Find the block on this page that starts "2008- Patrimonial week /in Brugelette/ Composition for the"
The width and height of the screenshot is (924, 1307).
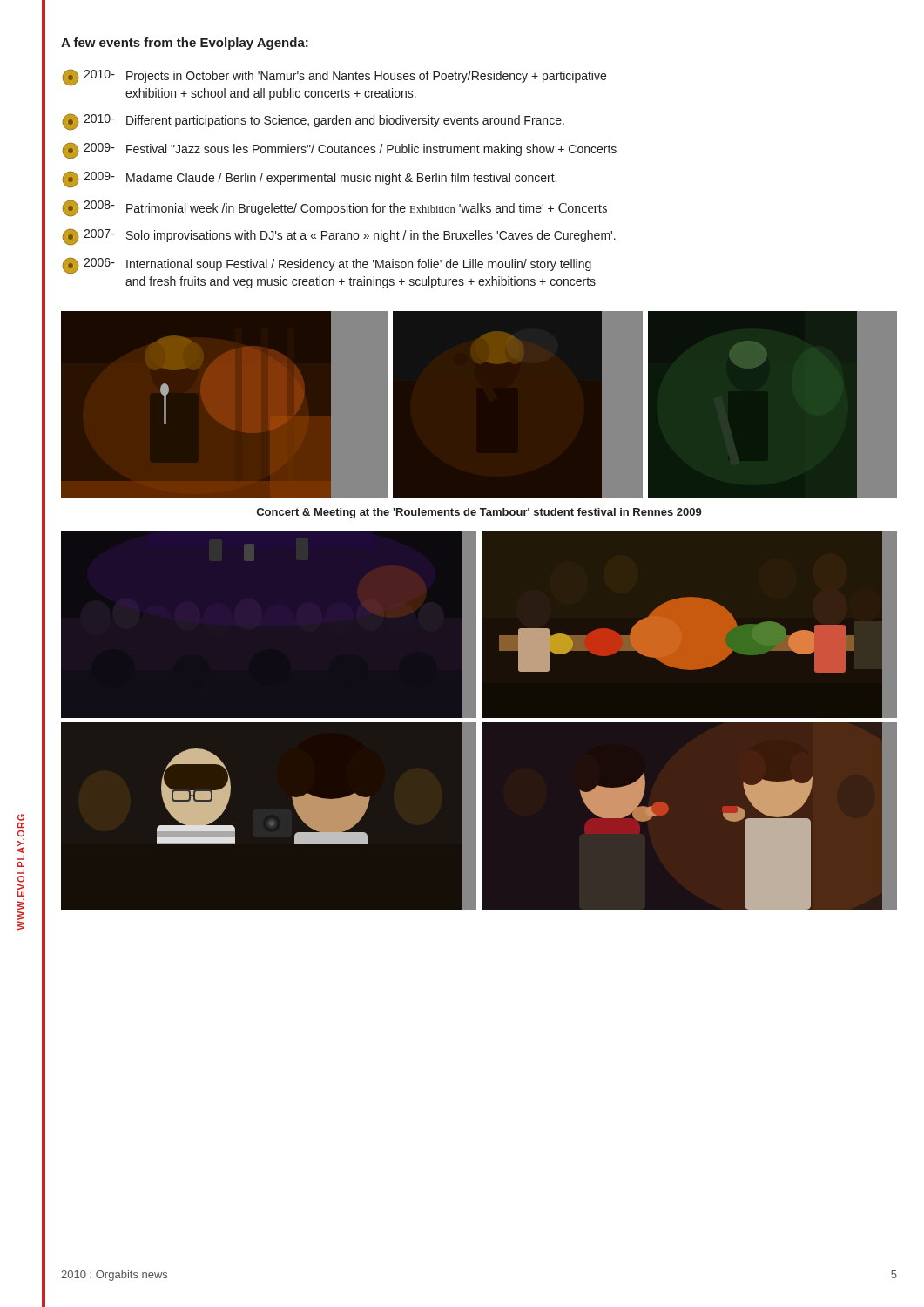click(x=479, y=208)
